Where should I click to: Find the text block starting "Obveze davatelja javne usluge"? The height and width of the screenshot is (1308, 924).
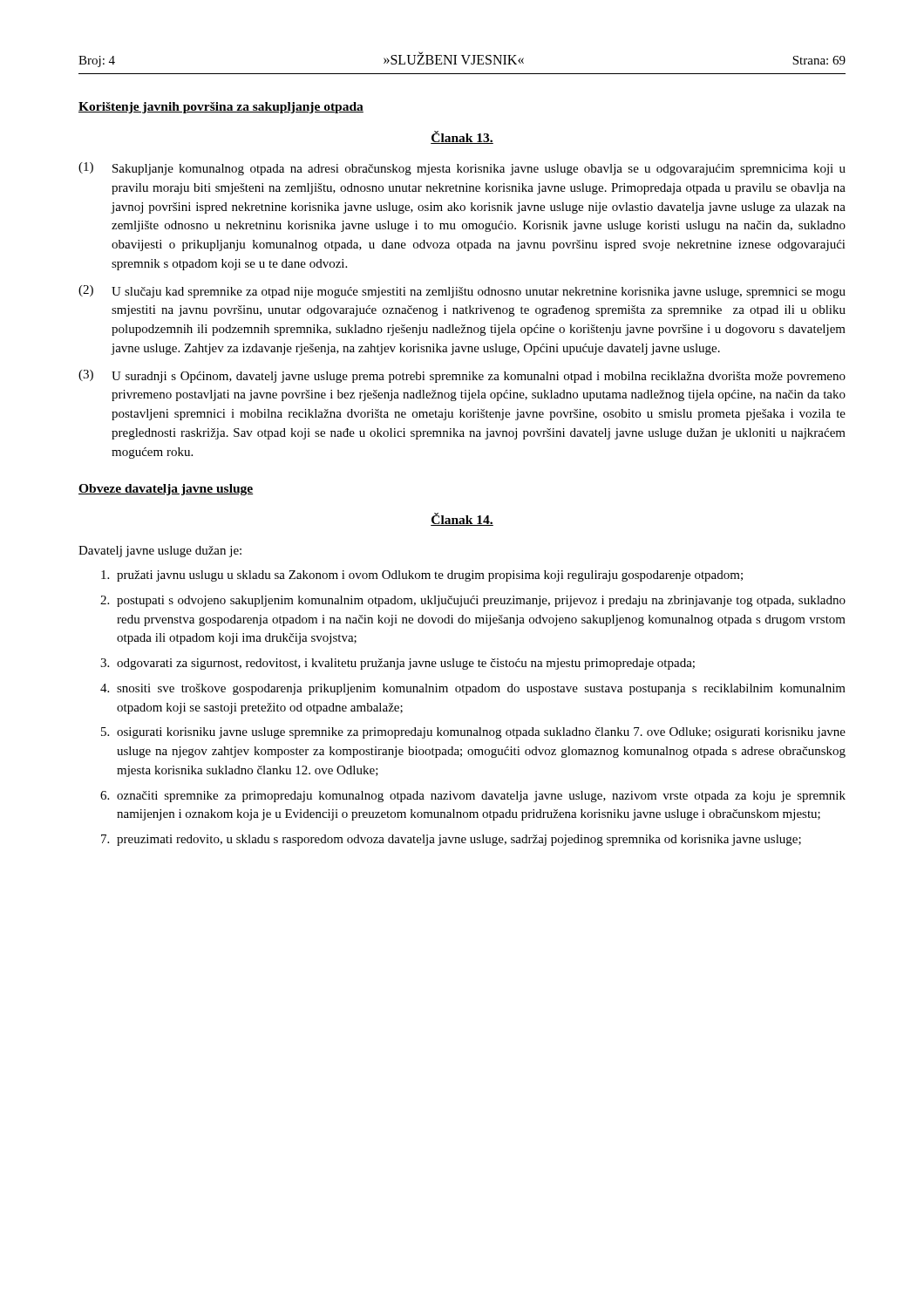click(x=166, y=488)
